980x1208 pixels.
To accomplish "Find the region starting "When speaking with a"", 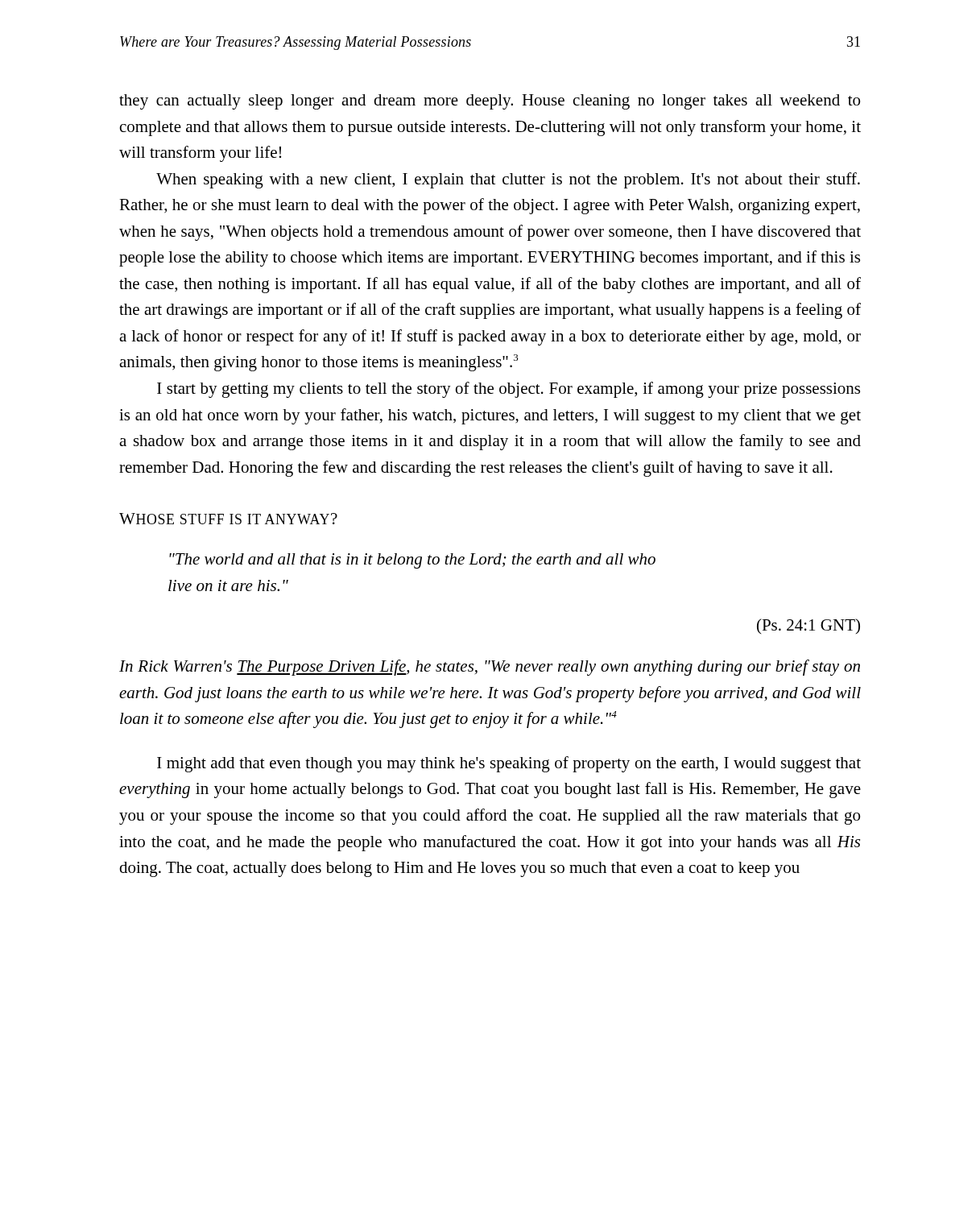I will [490, 270].
